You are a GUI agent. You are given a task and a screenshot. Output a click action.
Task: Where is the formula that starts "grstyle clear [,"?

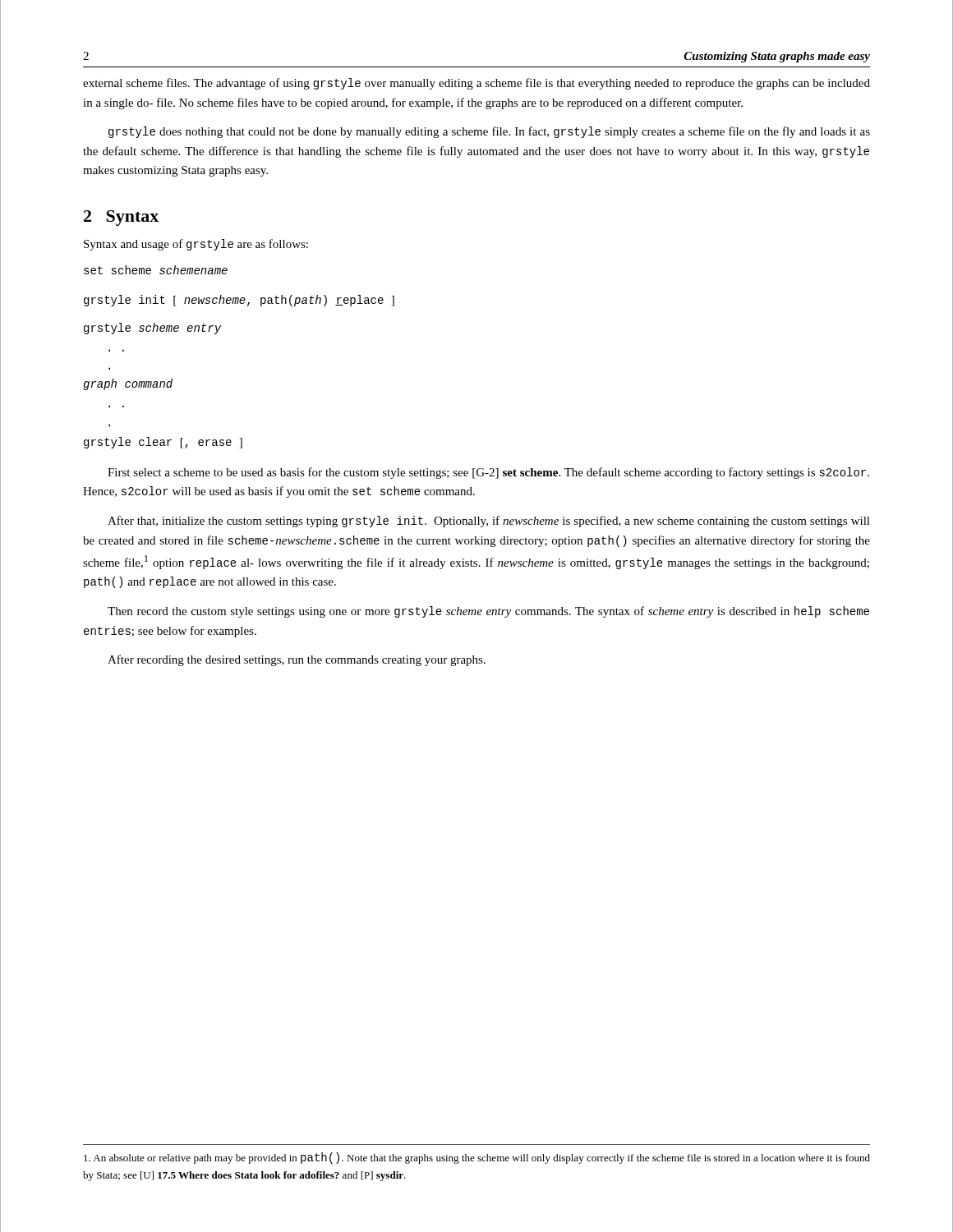163,443
